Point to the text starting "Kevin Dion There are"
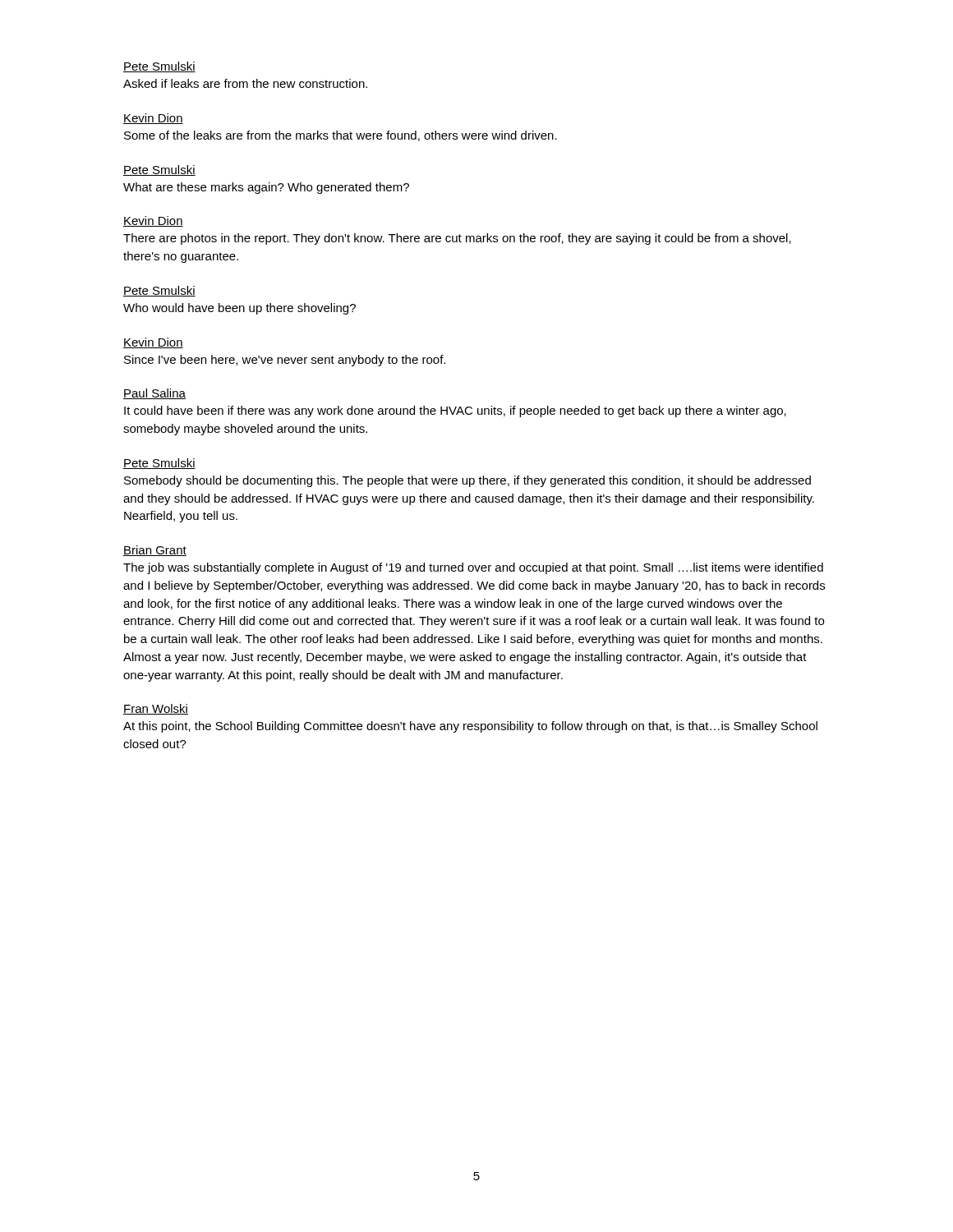This screenshot has height=1232, width=953. [476, 239]
